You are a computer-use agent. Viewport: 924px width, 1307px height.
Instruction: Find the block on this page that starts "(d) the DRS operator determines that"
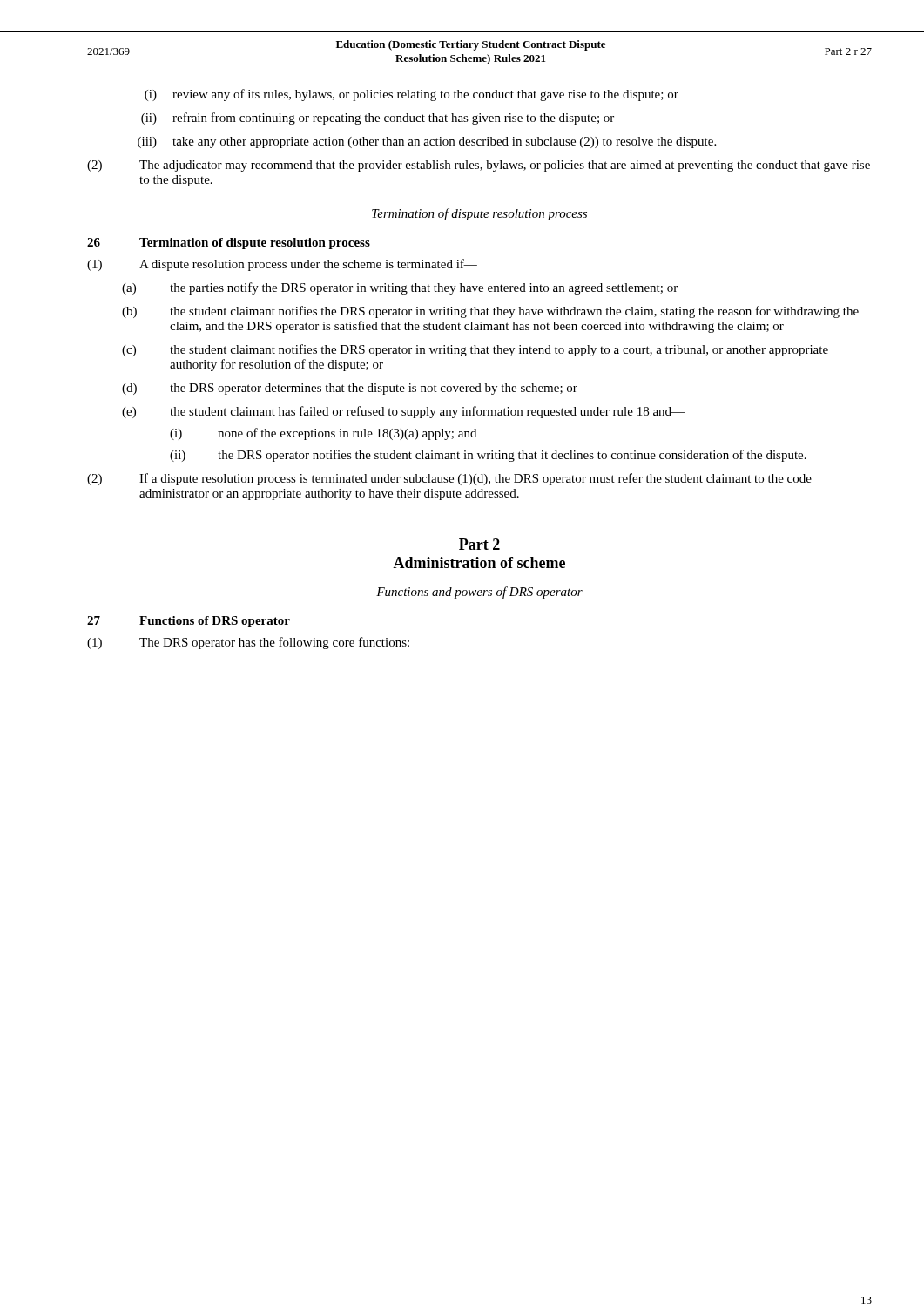pyautogui.click(x=497, y=388)
